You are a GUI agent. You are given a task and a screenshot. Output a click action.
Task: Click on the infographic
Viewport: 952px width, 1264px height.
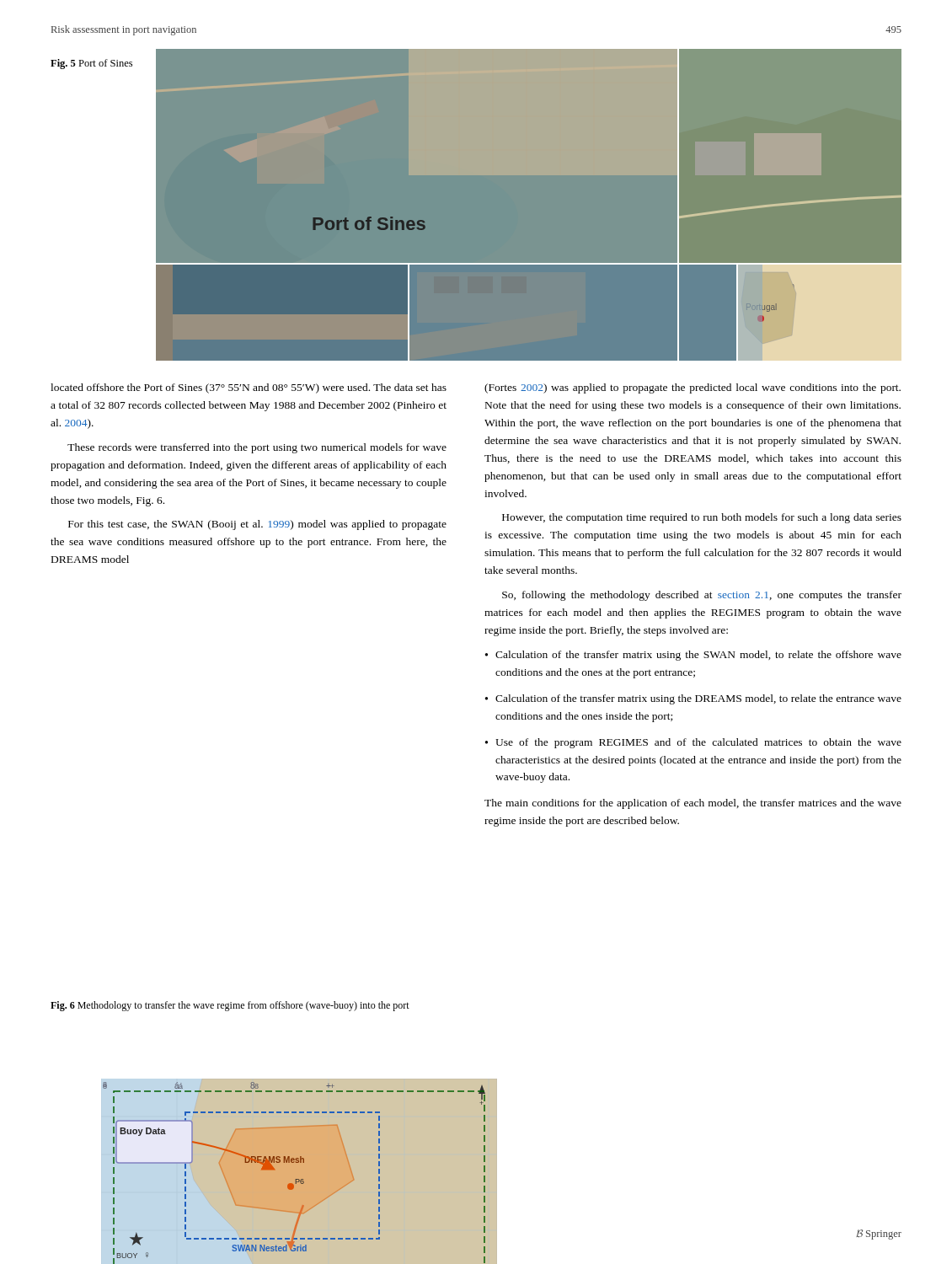tap(299, 1171)
